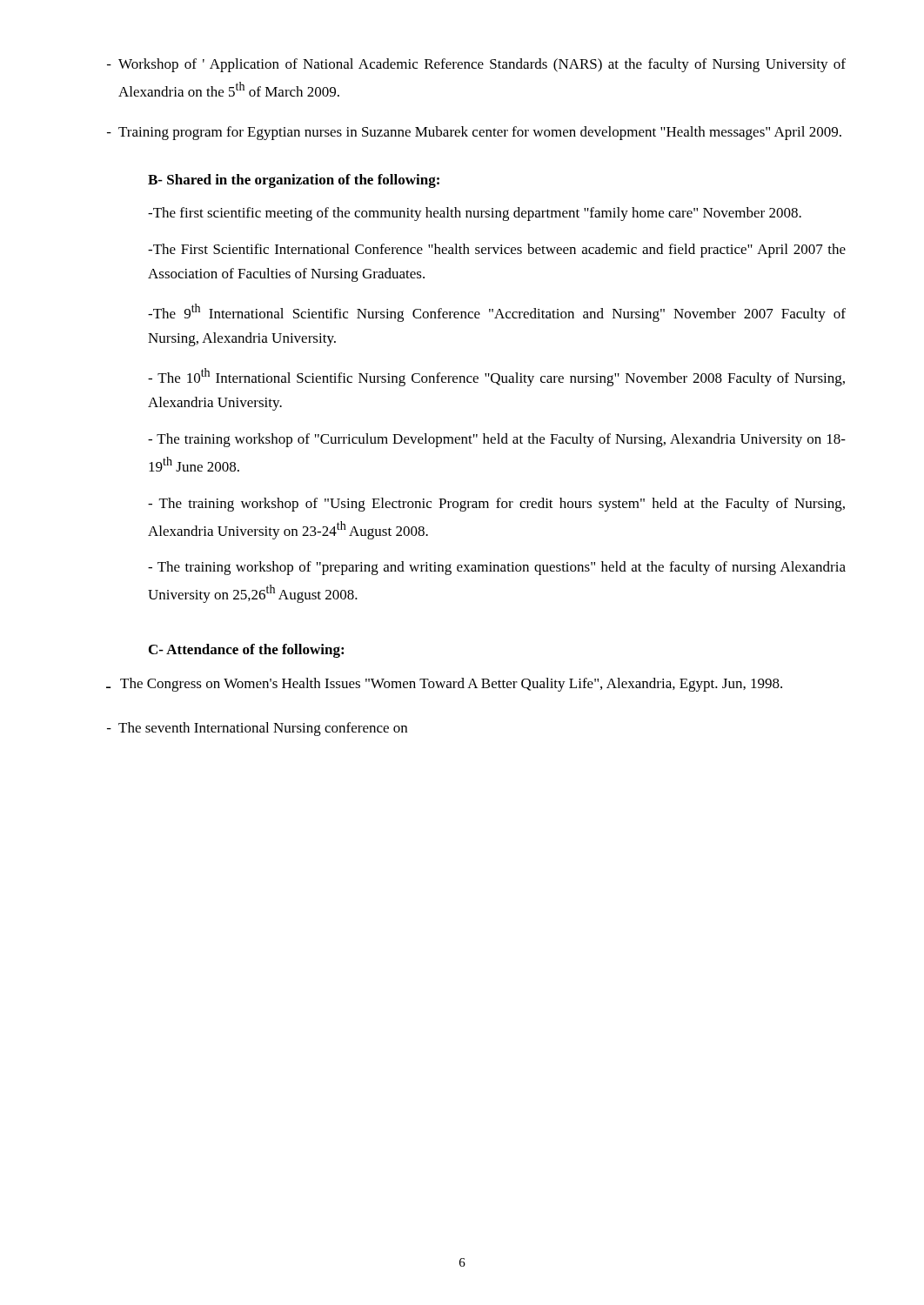
Task: Click on the list item that says "- Workshop of ' Application"
Action: point(462,78)
